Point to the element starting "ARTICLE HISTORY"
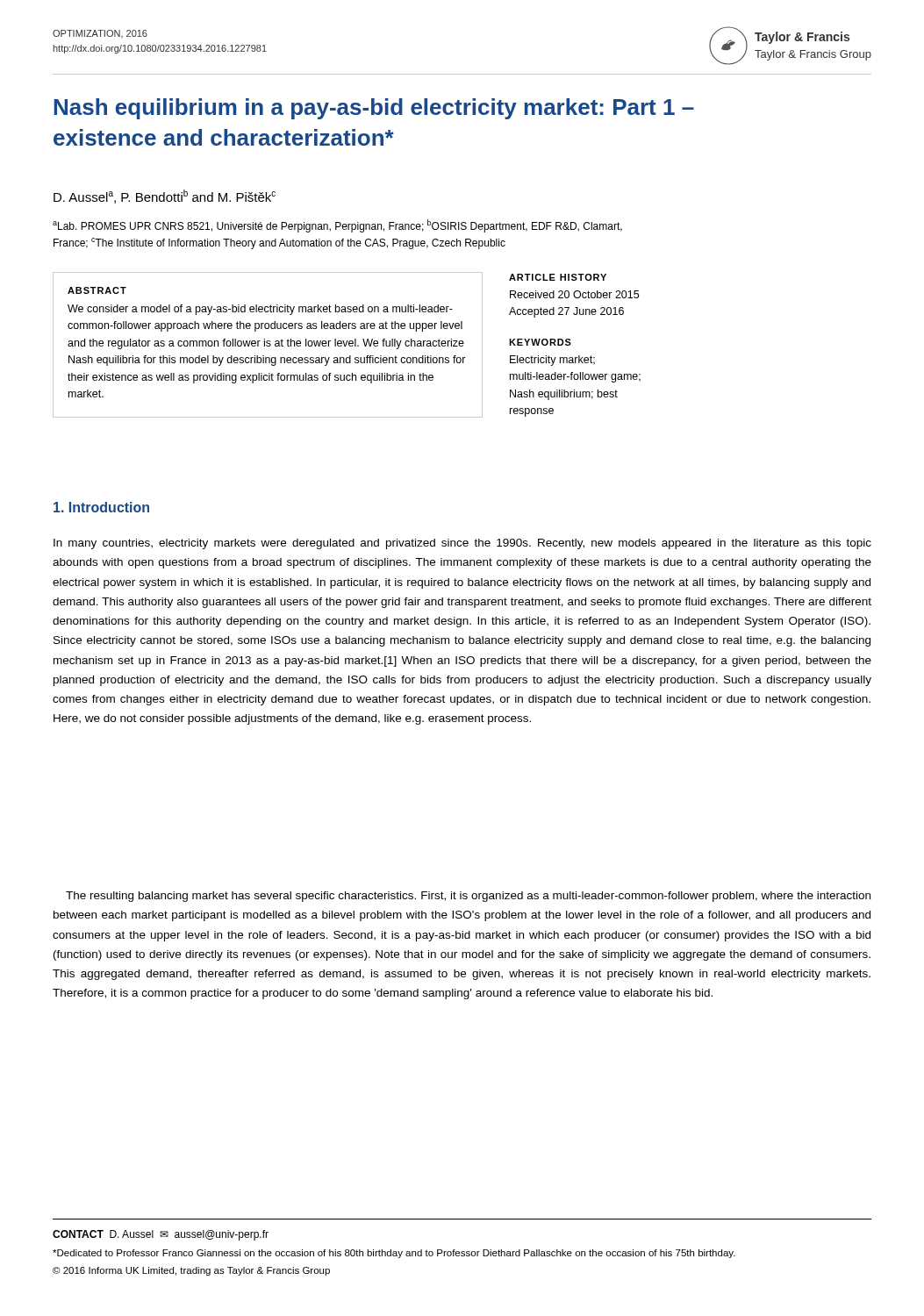The width and height of the screenshot is (924, 1316). [x=558, y=277]
